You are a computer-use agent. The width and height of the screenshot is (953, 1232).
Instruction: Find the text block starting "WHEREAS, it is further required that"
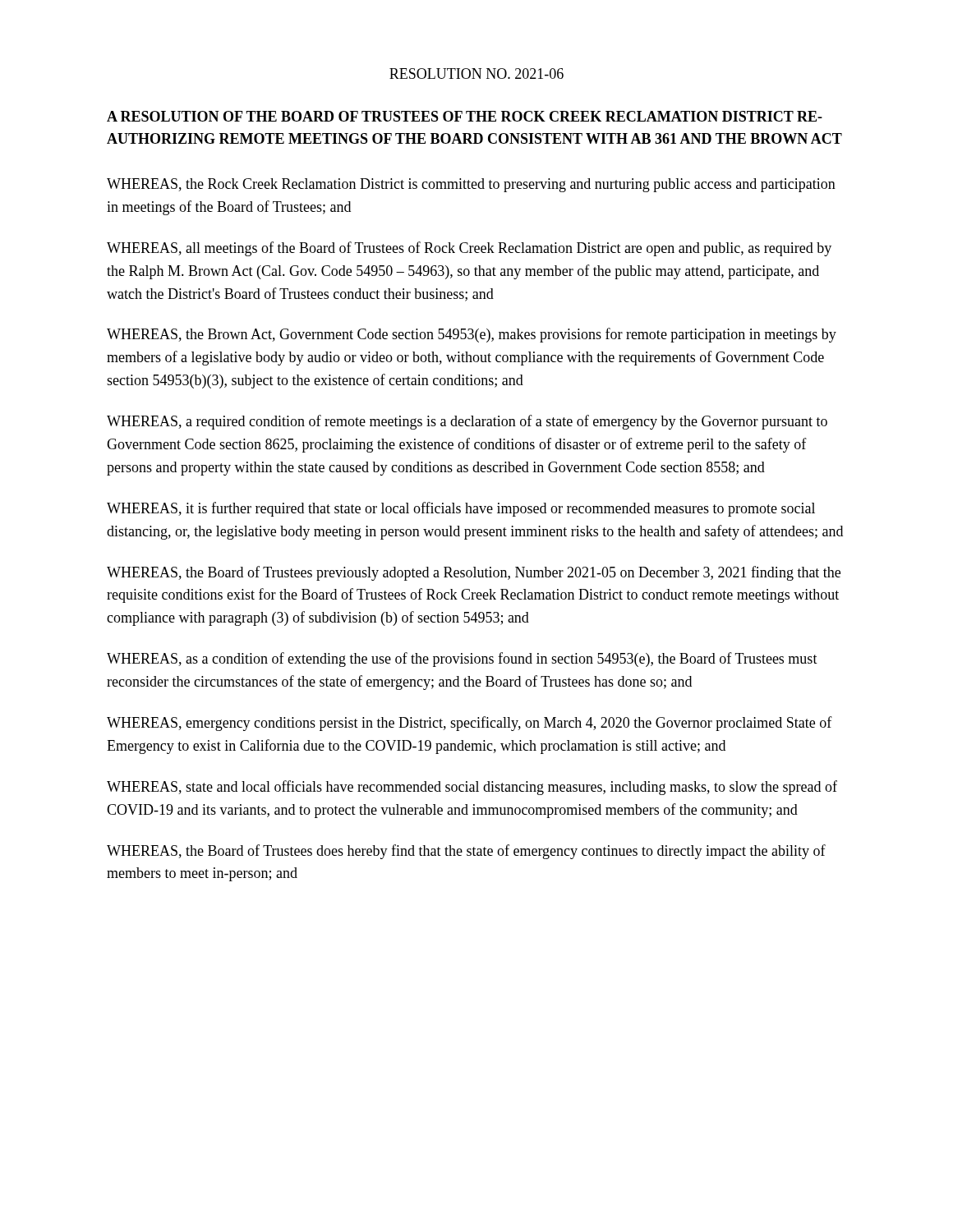pyautogui.click(x=475, y=520)
